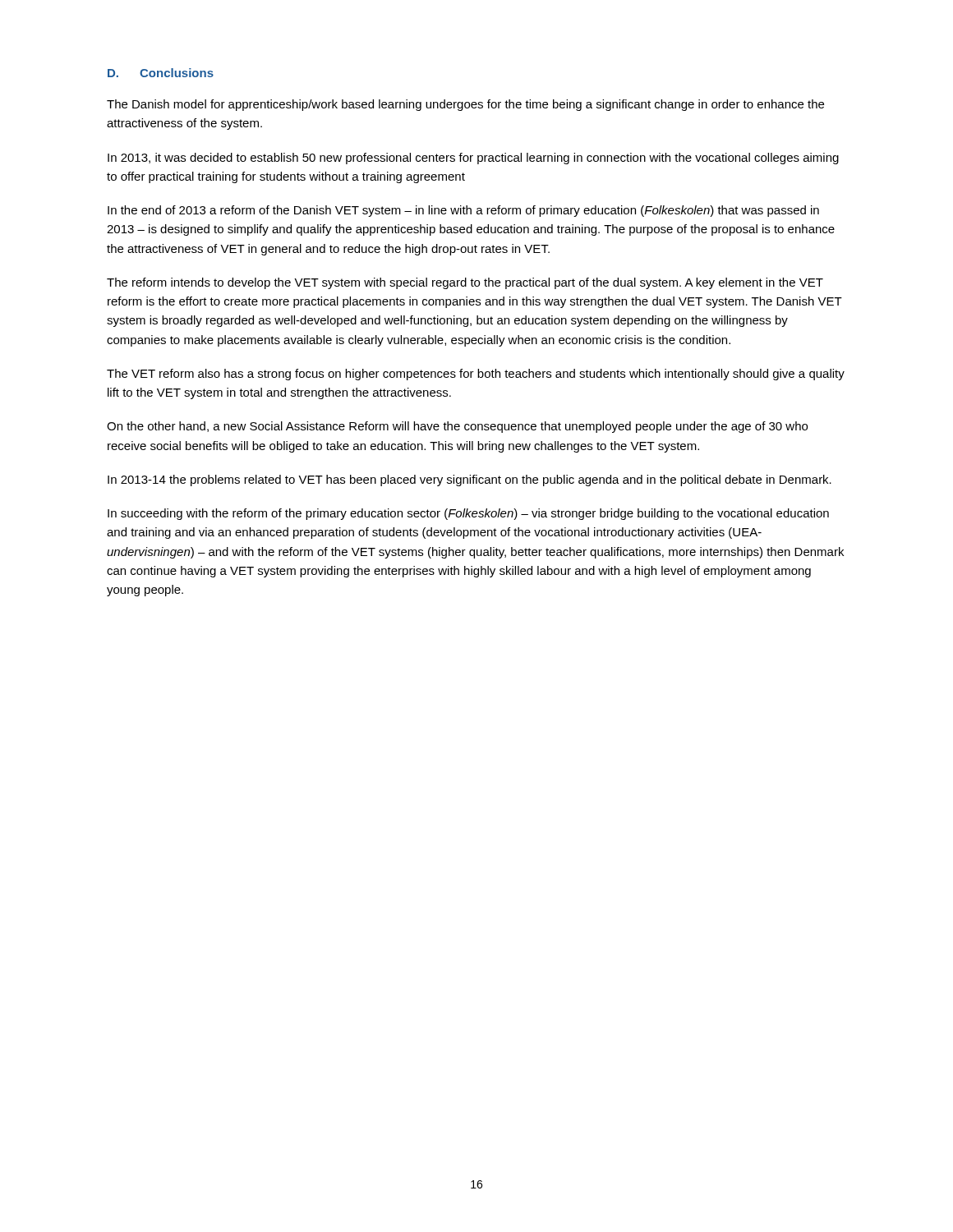This screenshot has width=953, height=1232.
Task: Find the text block that reads "The VET reform also has a strong focus"
Action: tap(476, 383)
